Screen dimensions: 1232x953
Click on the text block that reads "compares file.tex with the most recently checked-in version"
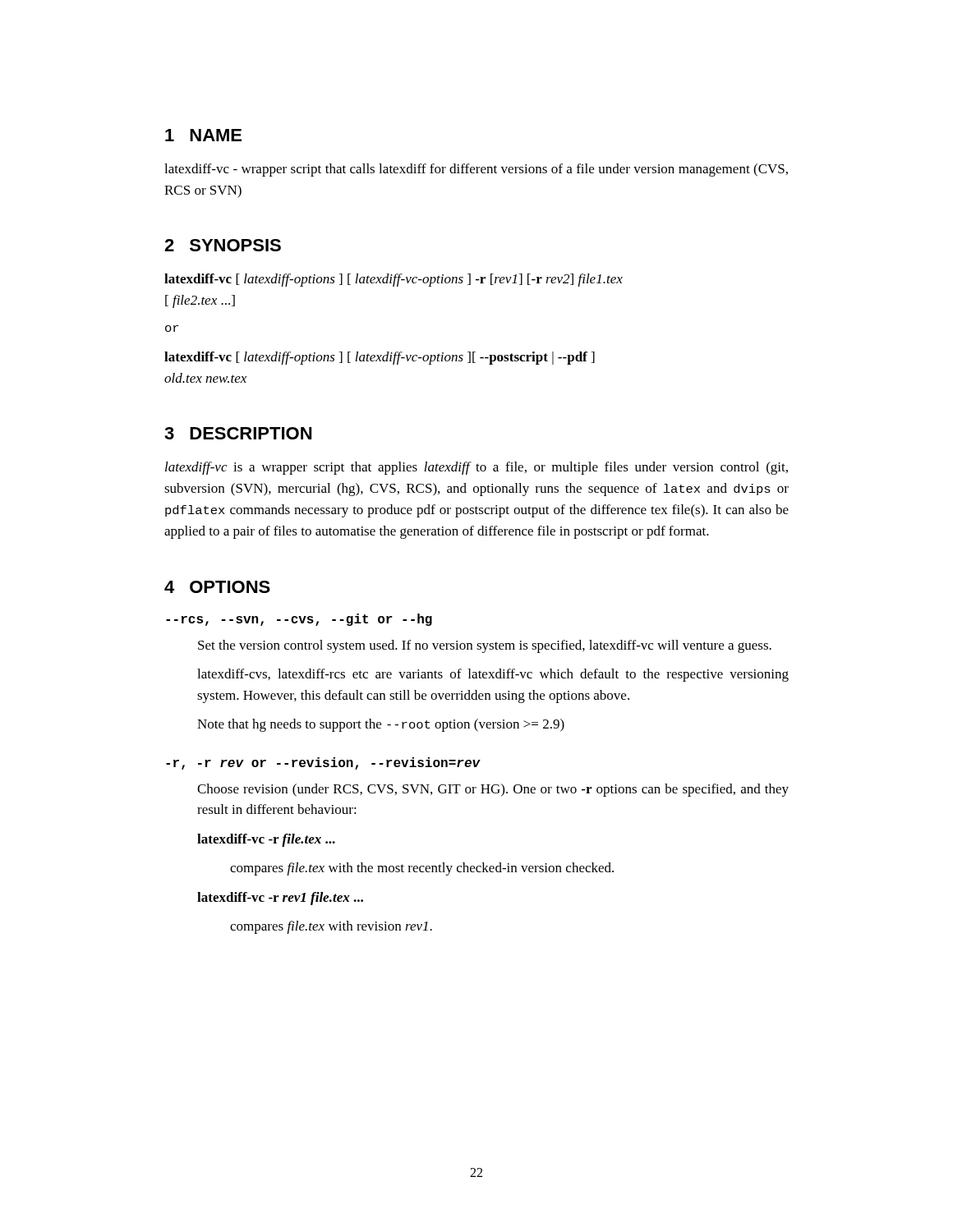click(x=509, y=868)
